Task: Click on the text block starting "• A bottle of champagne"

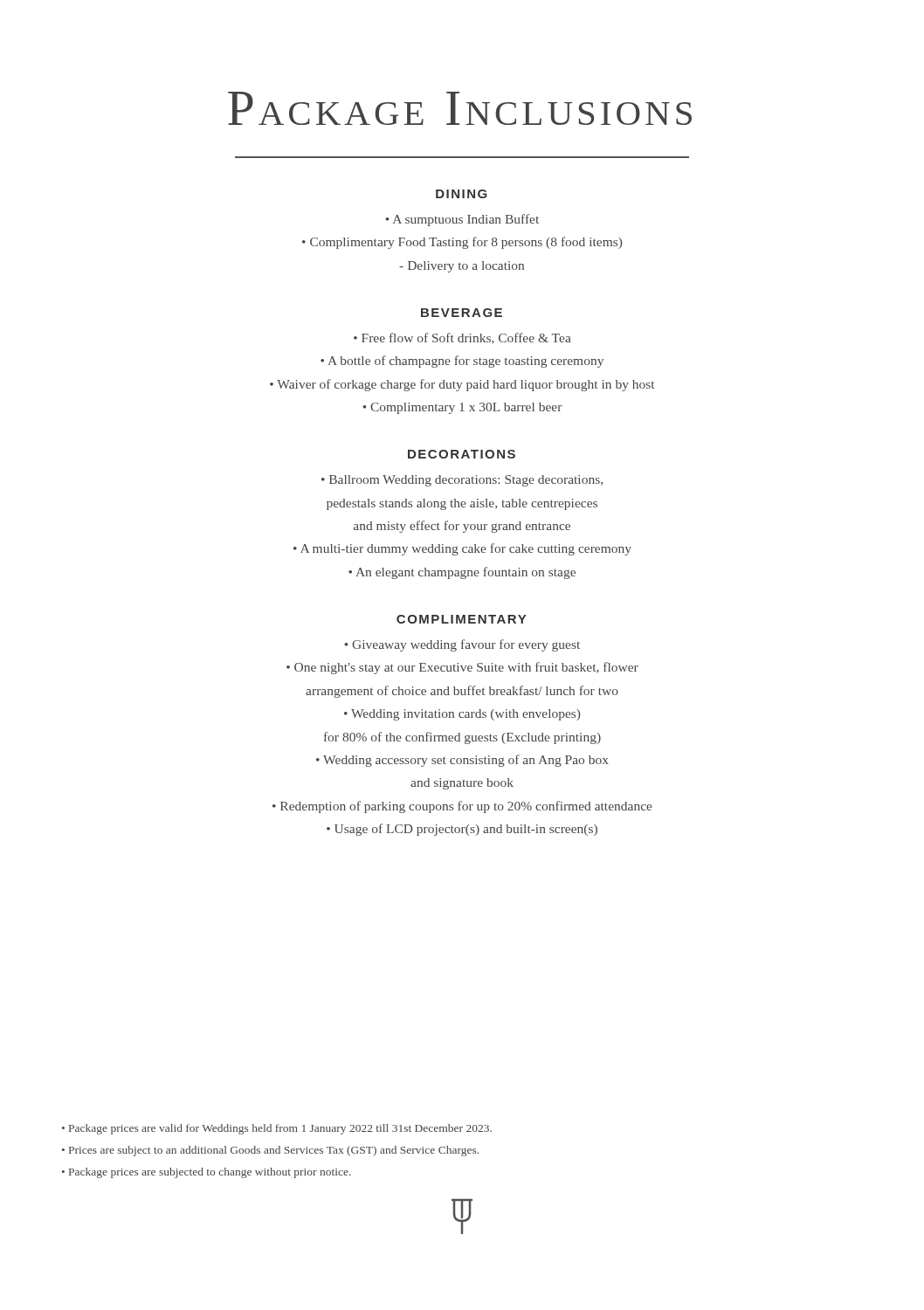Action: tap(462, 361)
